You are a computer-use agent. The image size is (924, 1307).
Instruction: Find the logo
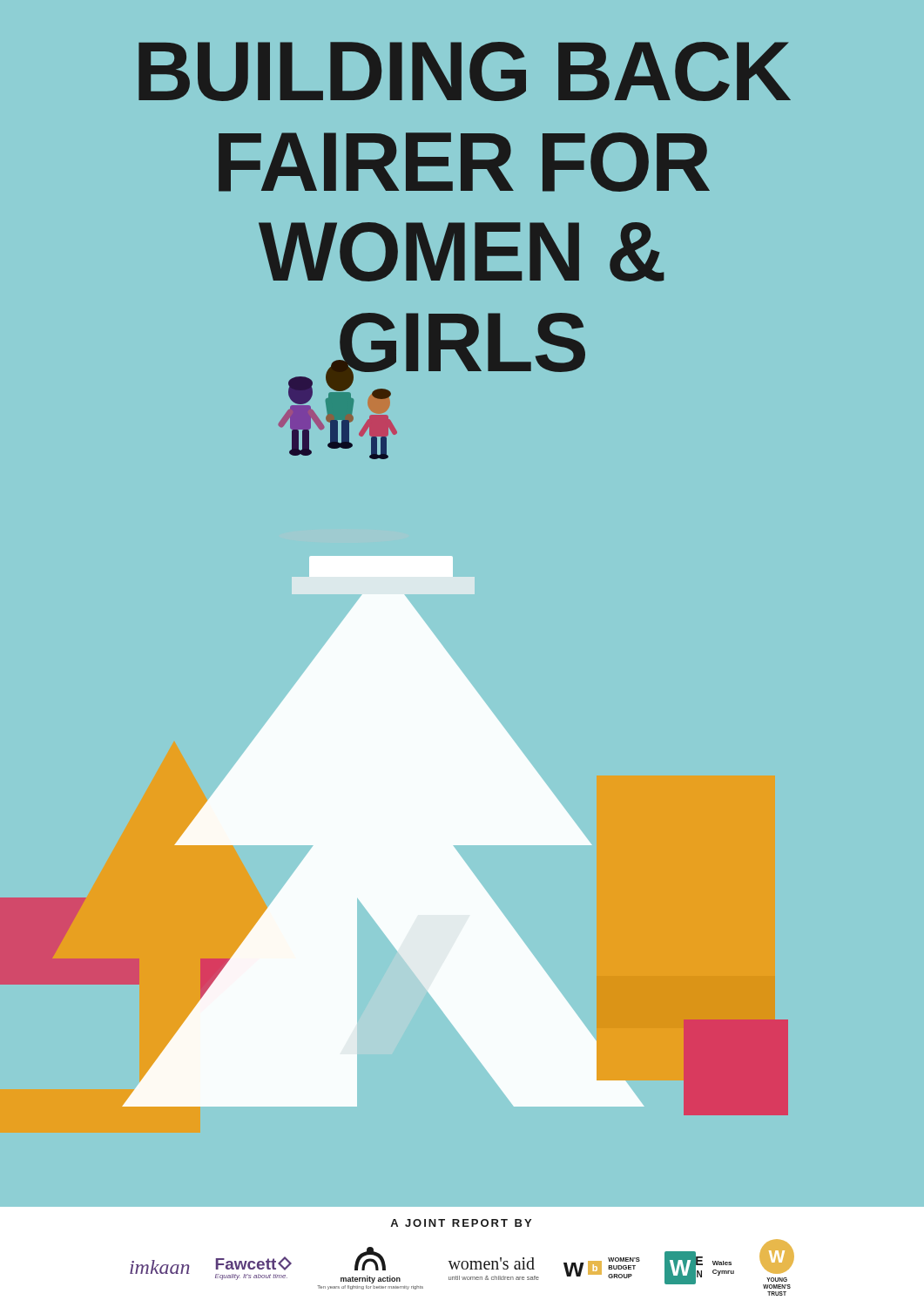462,1268
